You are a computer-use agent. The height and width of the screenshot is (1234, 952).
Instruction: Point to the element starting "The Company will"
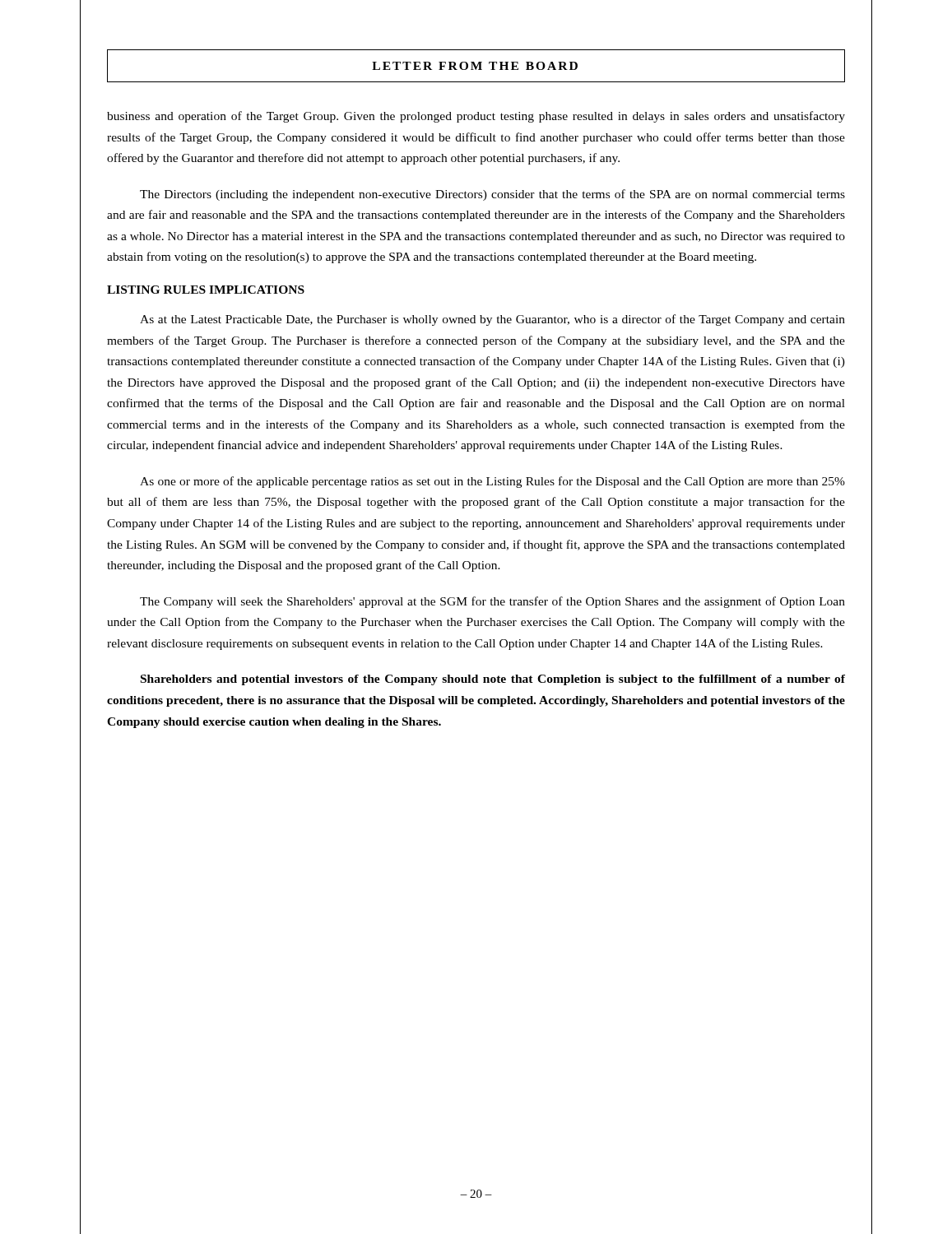tap(476, 622)
